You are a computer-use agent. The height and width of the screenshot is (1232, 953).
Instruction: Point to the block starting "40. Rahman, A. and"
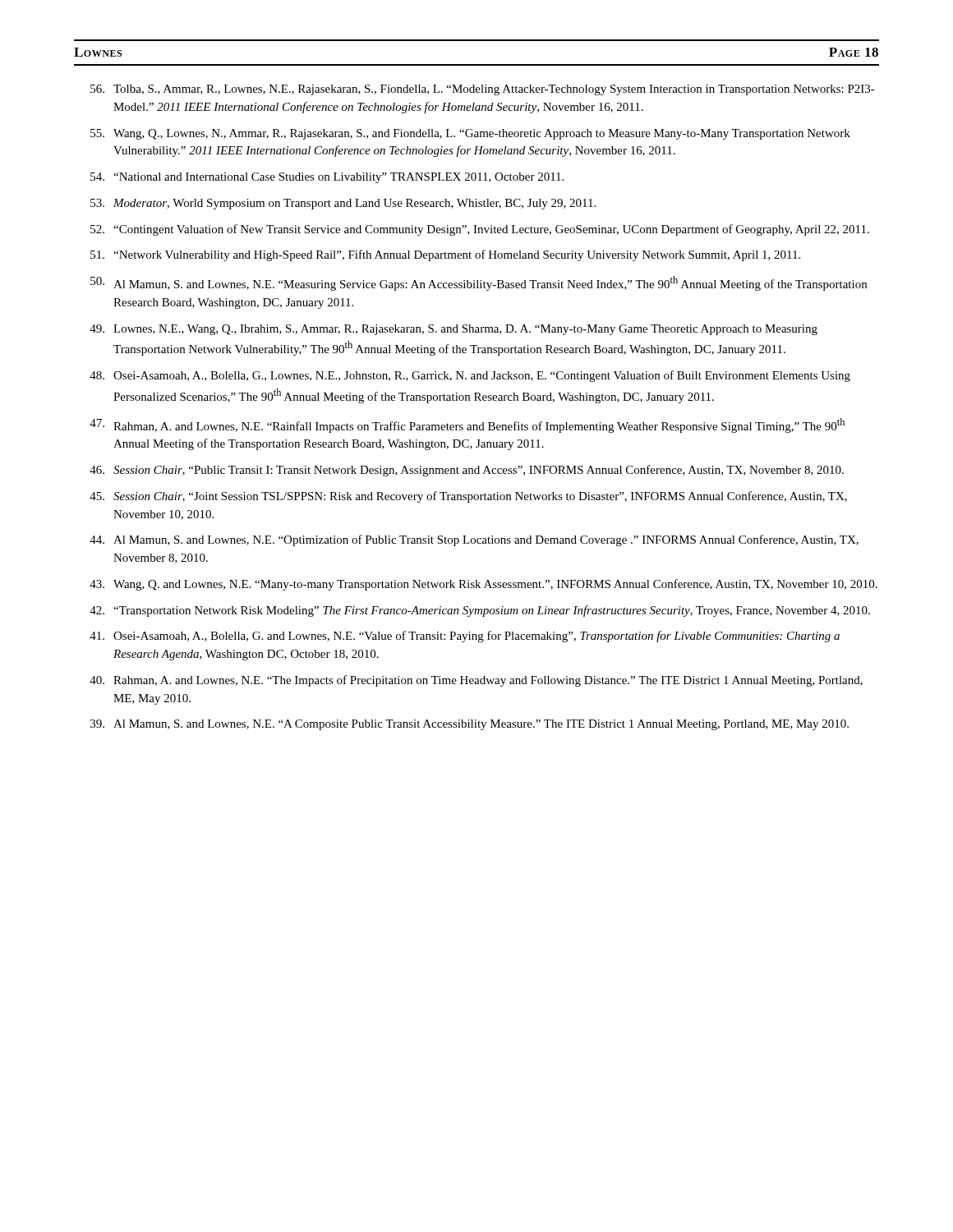(476, 690)
